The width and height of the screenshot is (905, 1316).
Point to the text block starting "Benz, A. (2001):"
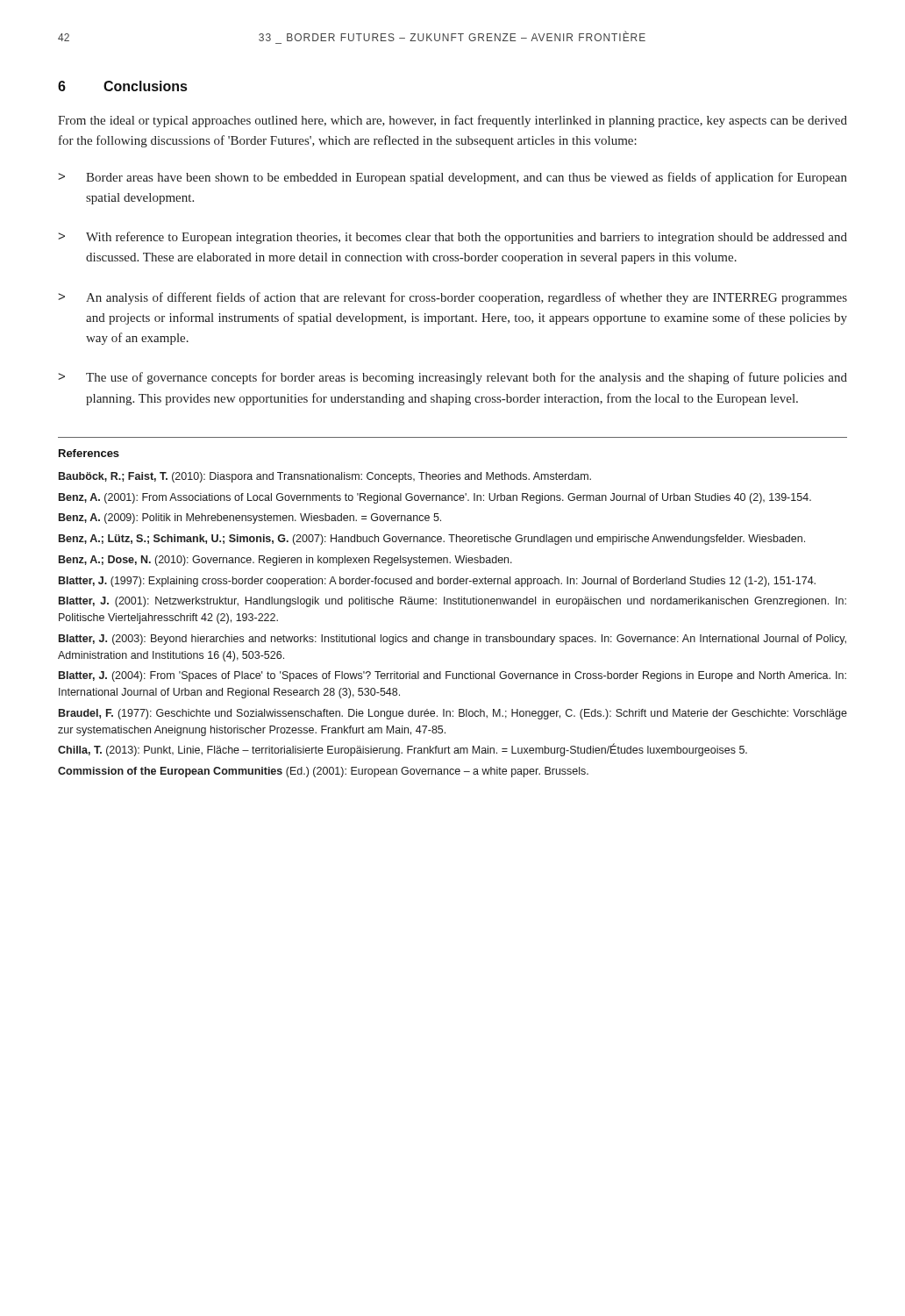435,497
